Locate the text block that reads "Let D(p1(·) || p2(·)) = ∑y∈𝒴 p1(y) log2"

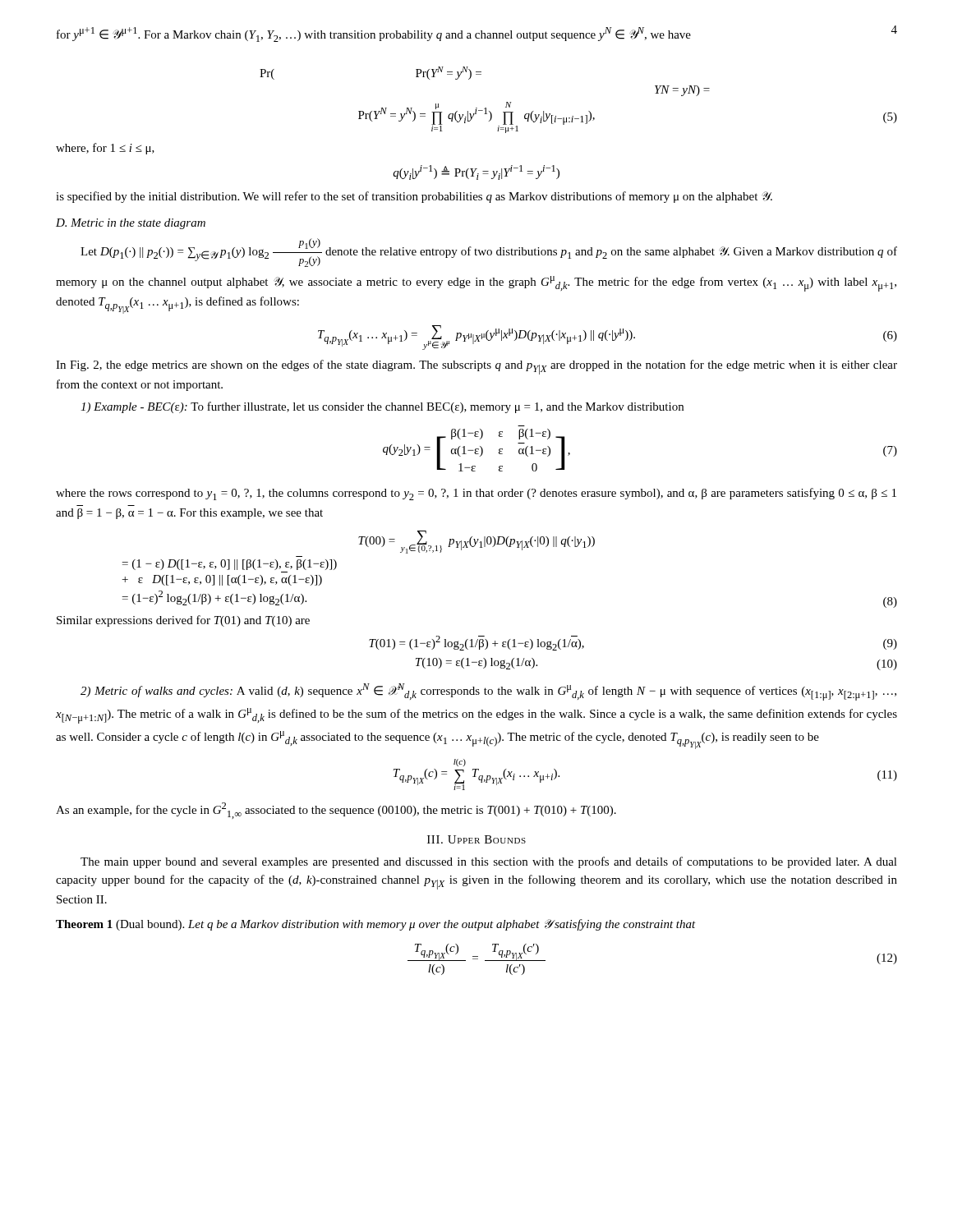tap(476, 275)
